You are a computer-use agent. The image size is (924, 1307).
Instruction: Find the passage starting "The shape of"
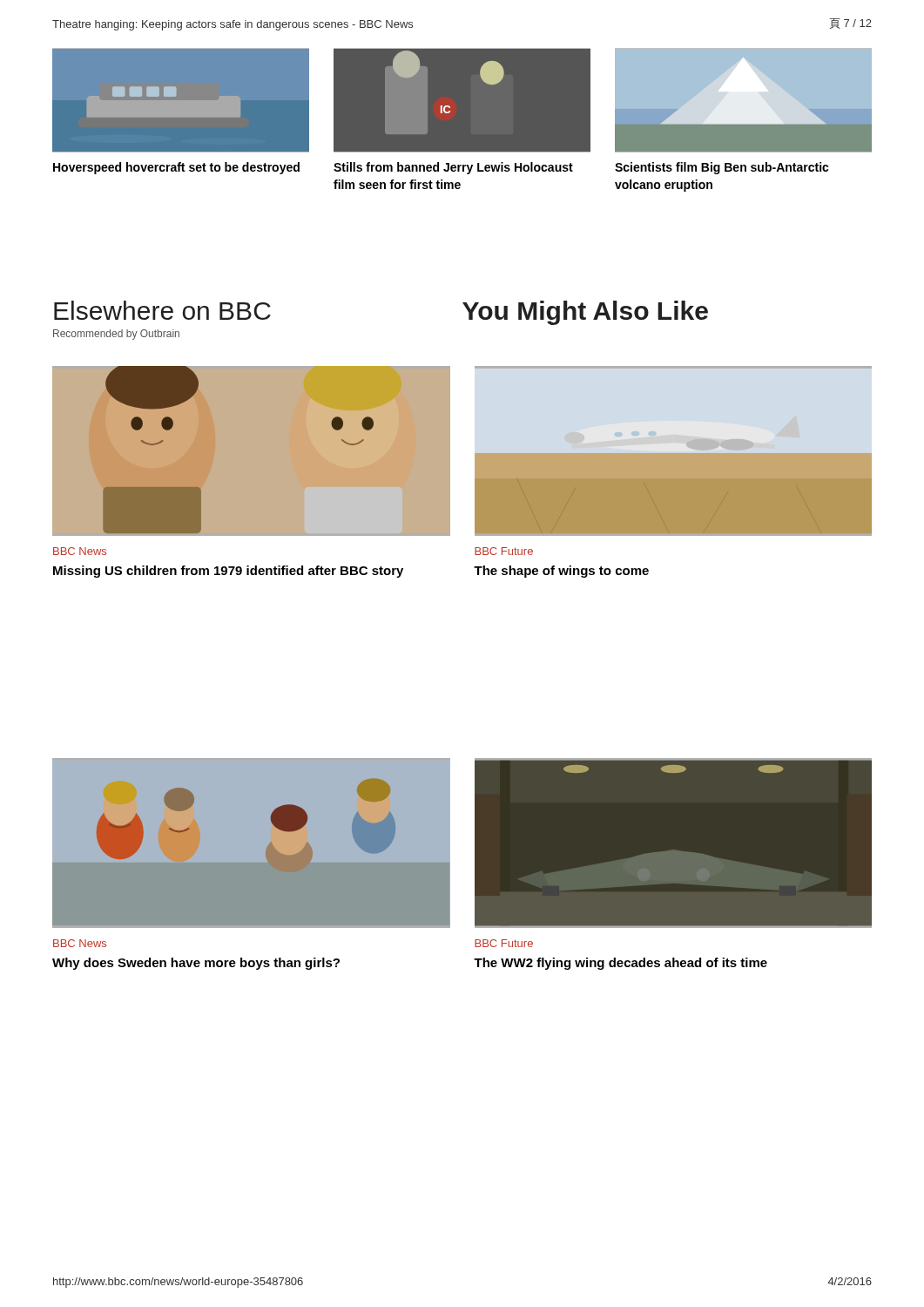(562, 570)
